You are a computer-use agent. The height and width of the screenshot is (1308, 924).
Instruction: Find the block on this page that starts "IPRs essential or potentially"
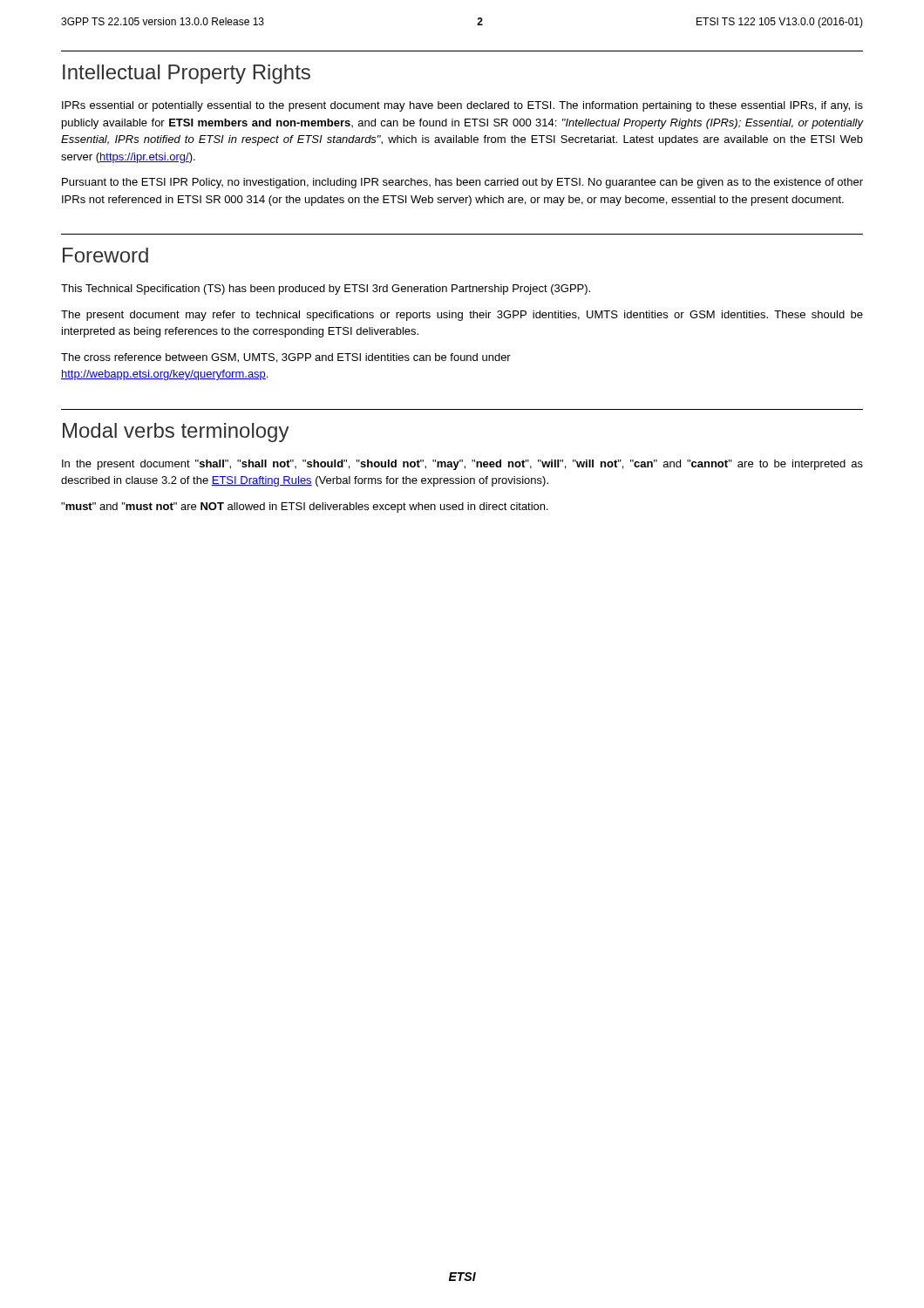click(462, 131)
